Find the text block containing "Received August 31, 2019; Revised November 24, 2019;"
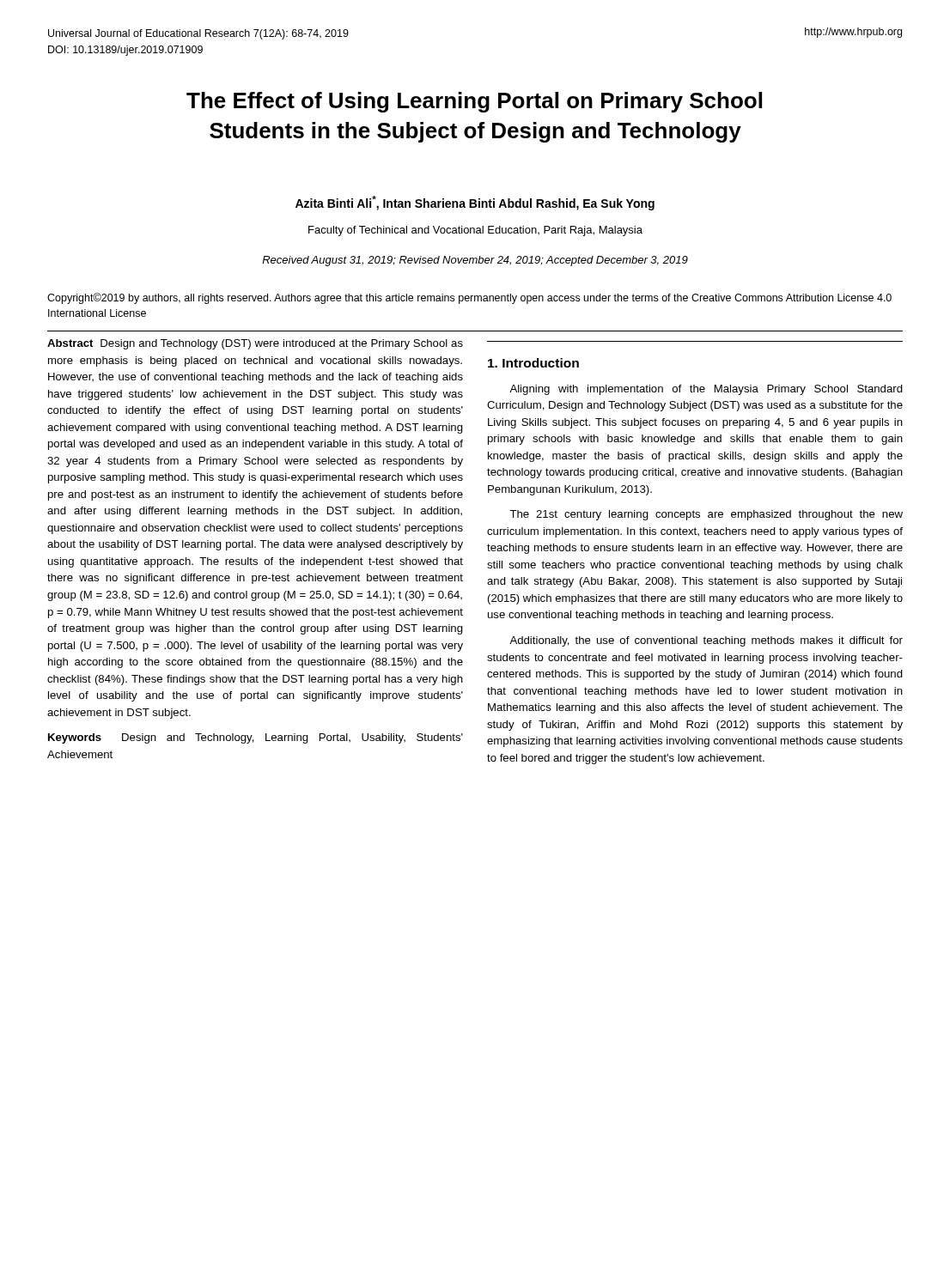The image size is (950, 1288). (x=475, y=260)
